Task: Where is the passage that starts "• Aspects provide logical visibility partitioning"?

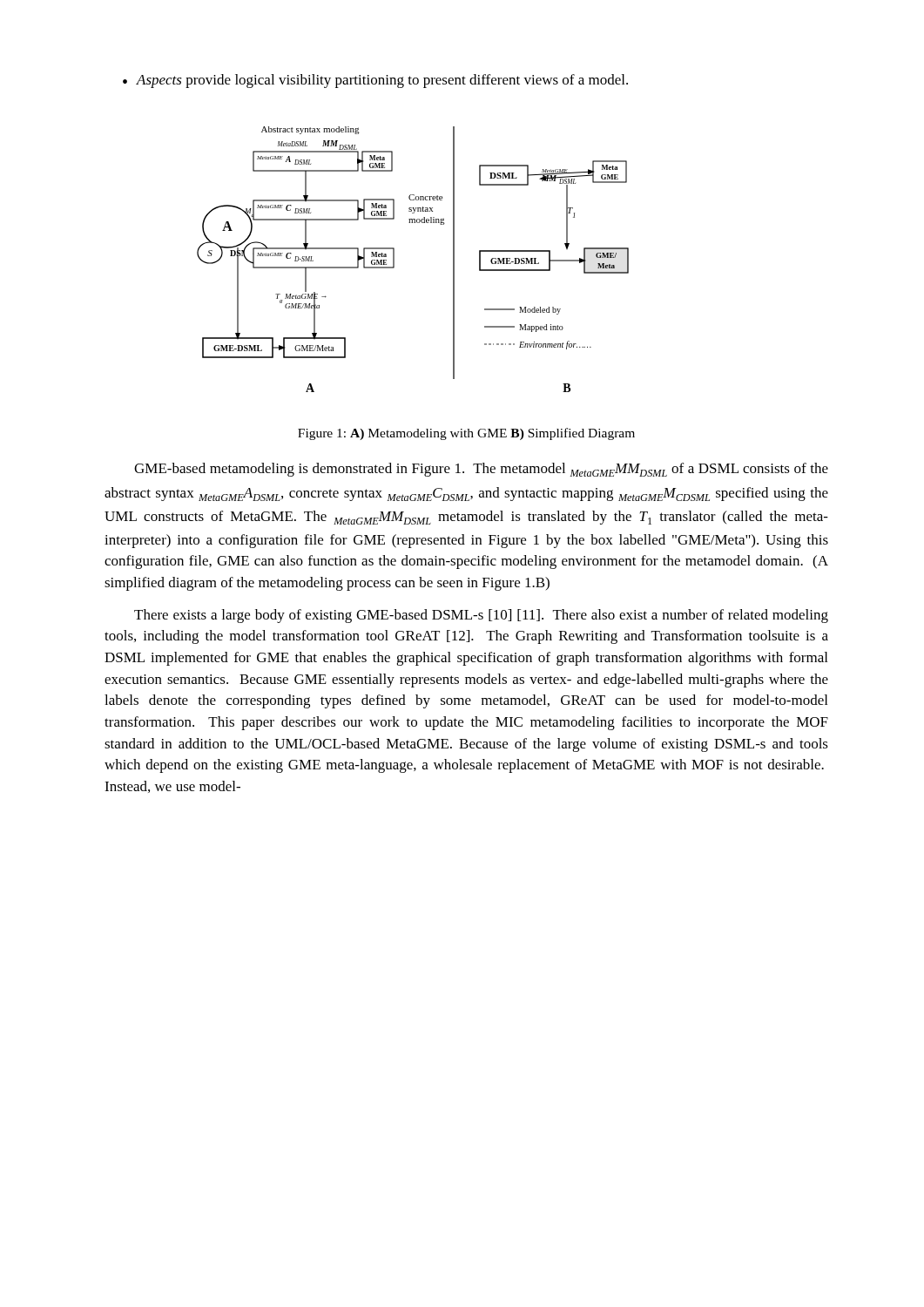Action: (376, 82)
